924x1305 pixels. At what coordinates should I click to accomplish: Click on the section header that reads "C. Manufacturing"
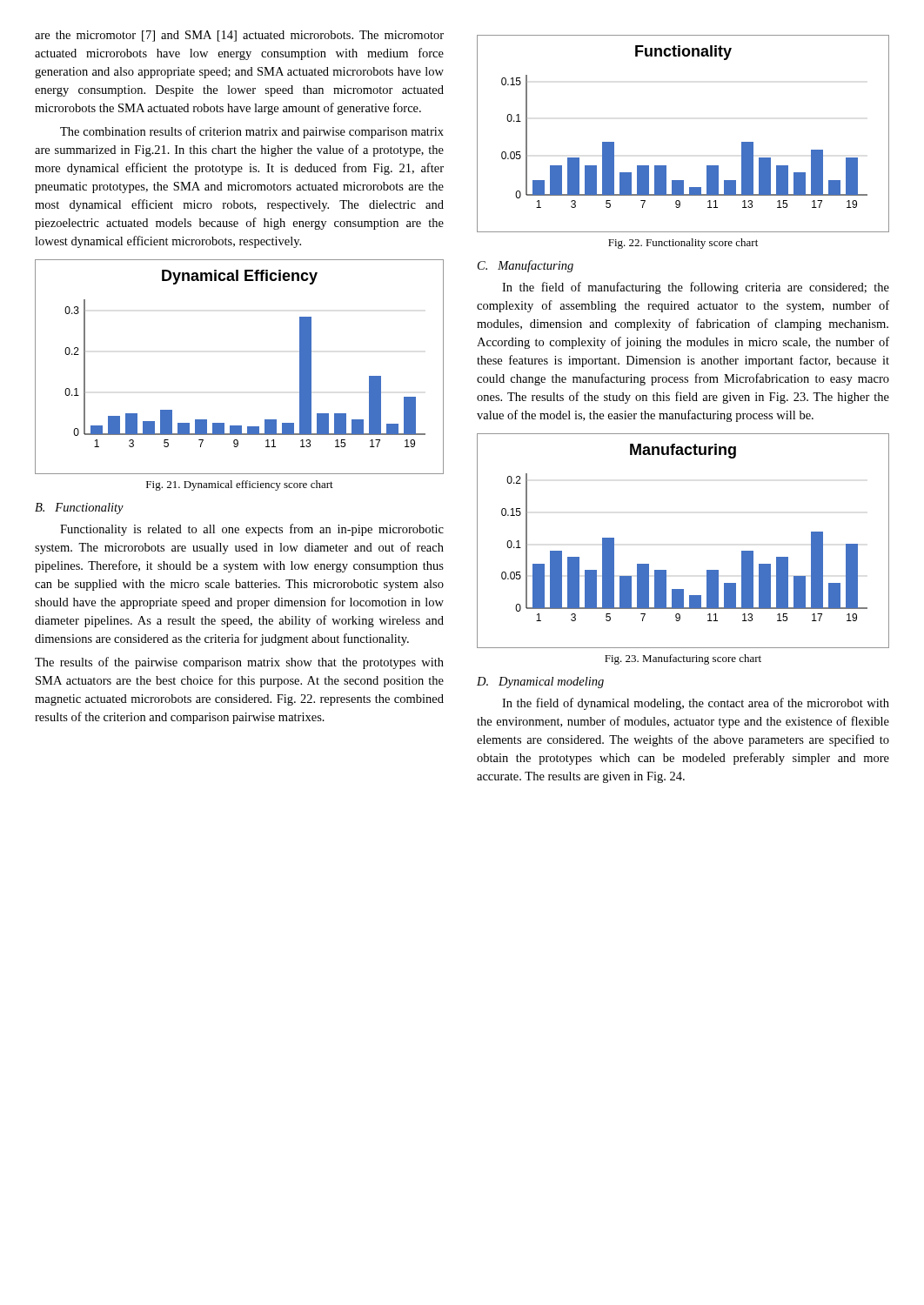point(525,265)
